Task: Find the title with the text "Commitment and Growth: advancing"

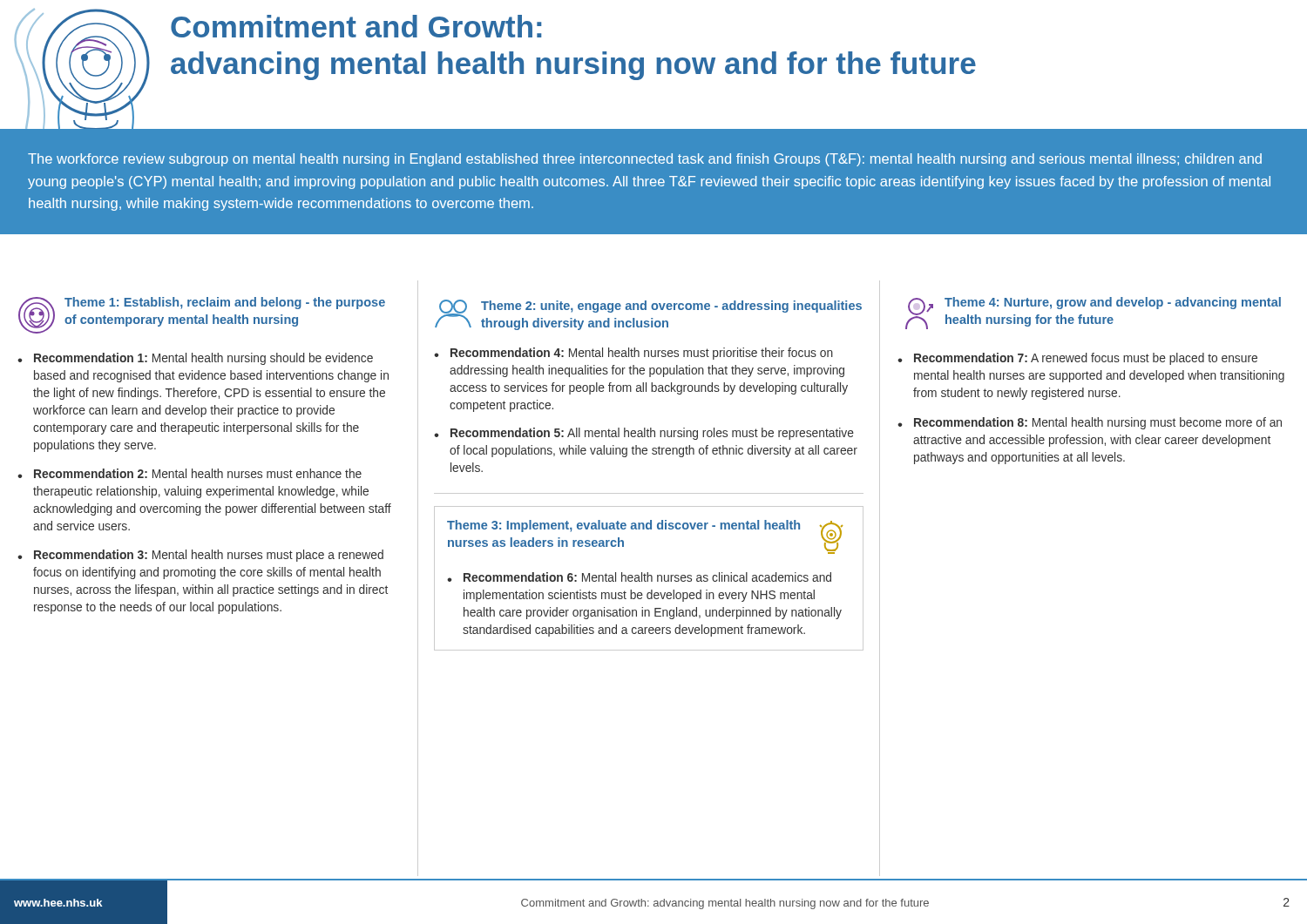Action: click(730, 45)
